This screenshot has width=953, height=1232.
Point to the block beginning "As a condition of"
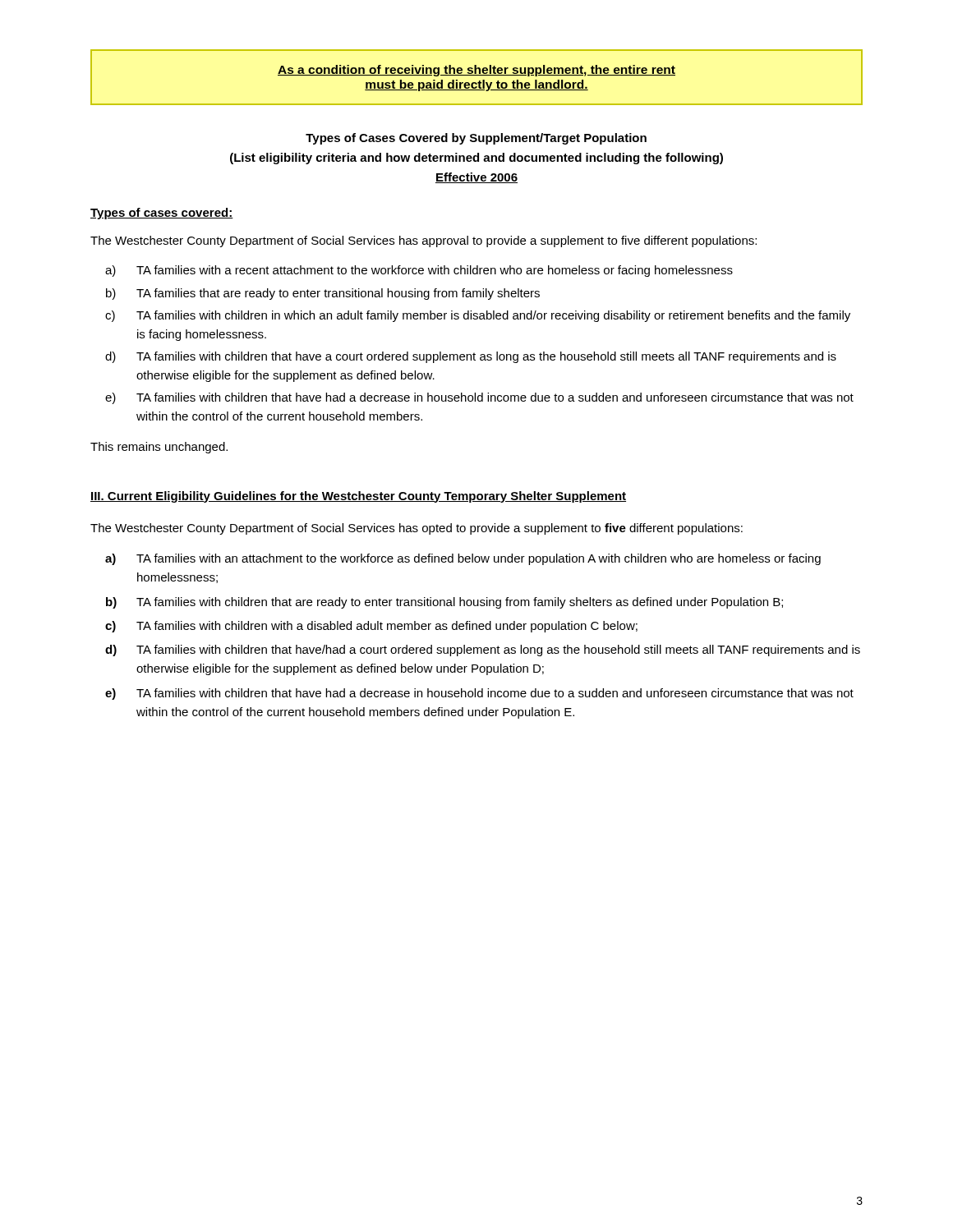click(x=476, y=77)
